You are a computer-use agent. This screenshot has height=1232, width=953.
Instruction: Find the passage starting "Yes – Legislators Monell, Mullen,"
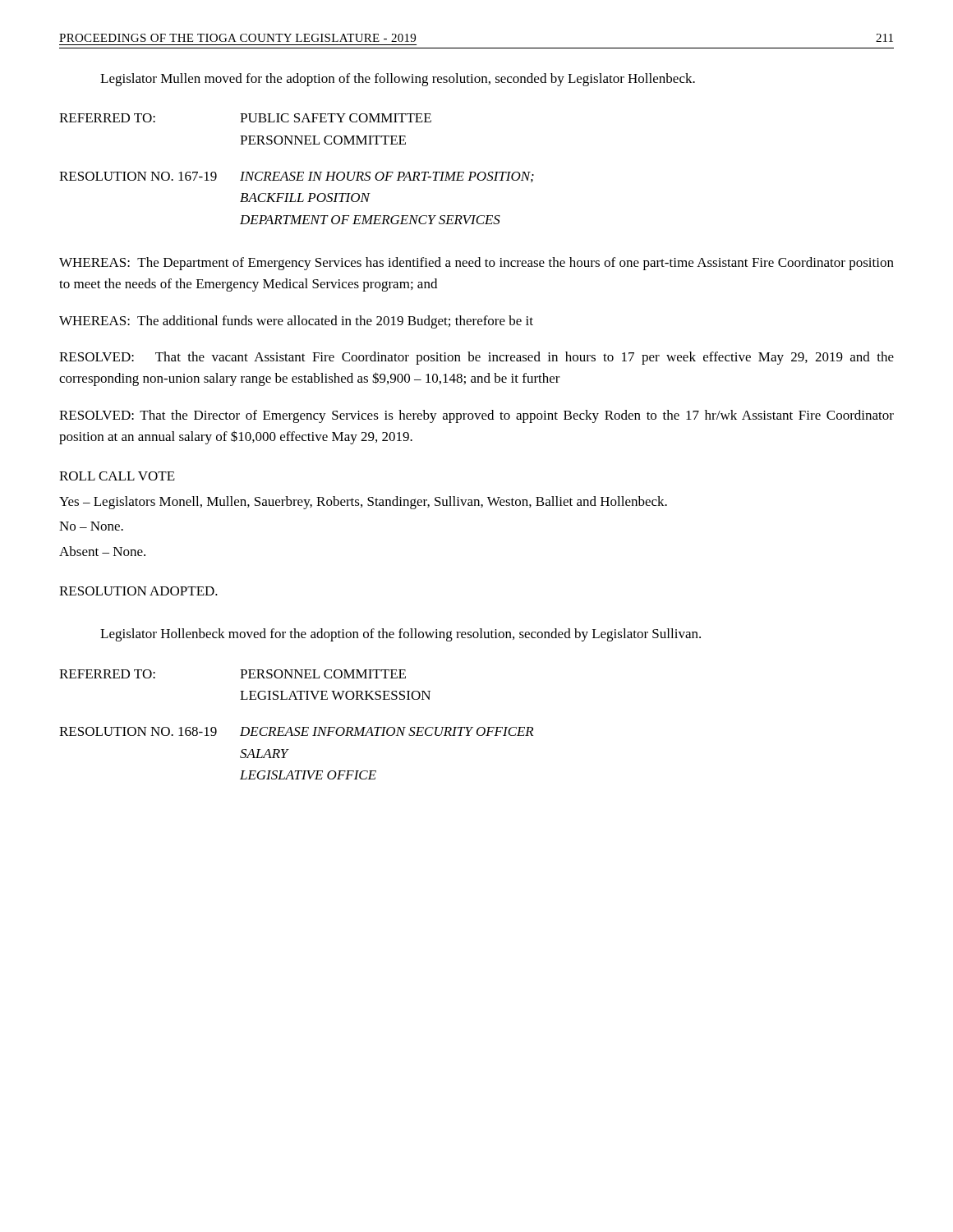(363, 501)
